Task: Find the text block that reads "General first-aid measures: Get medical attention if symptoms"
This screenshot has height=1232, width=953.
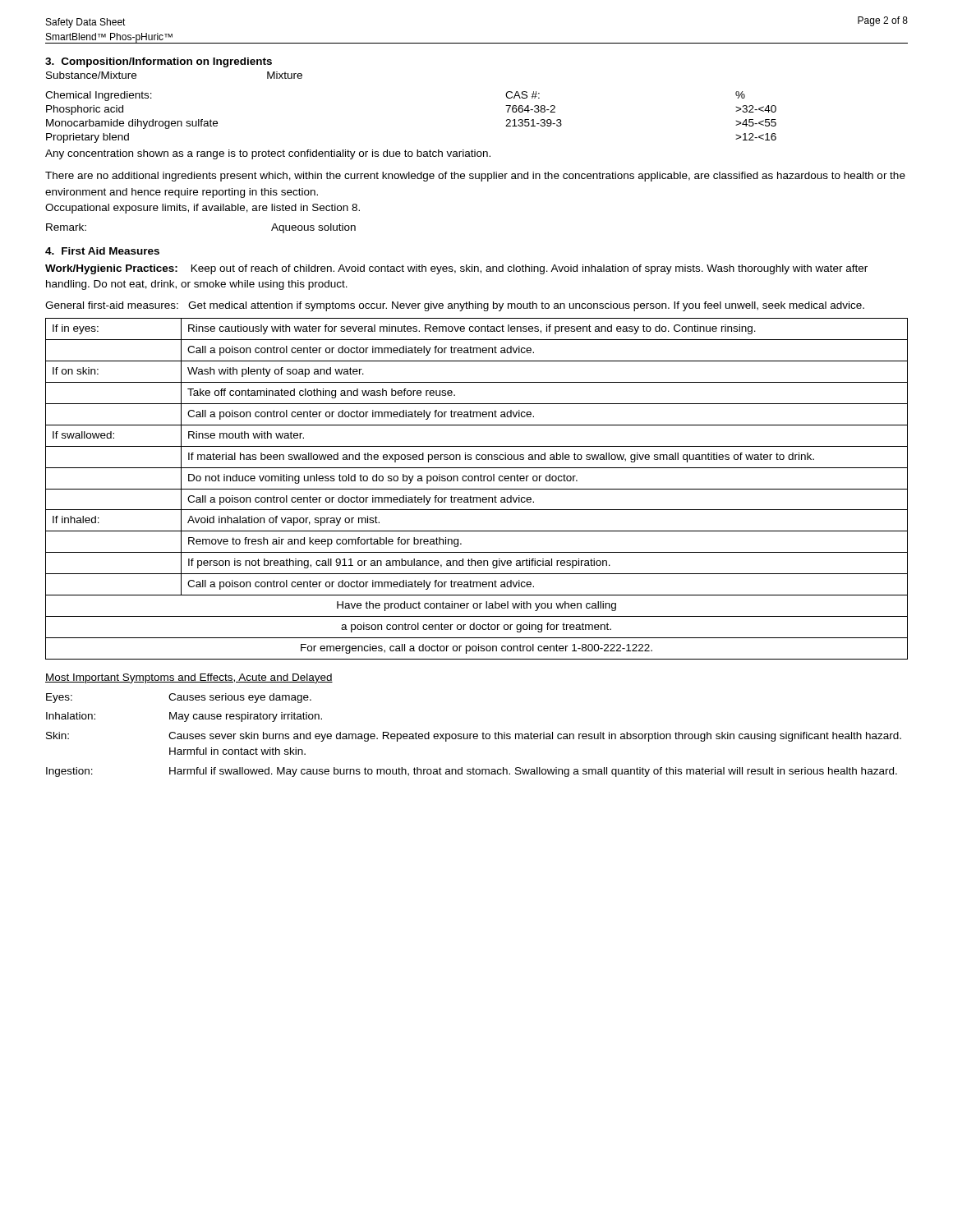Action: coord(455,305)
